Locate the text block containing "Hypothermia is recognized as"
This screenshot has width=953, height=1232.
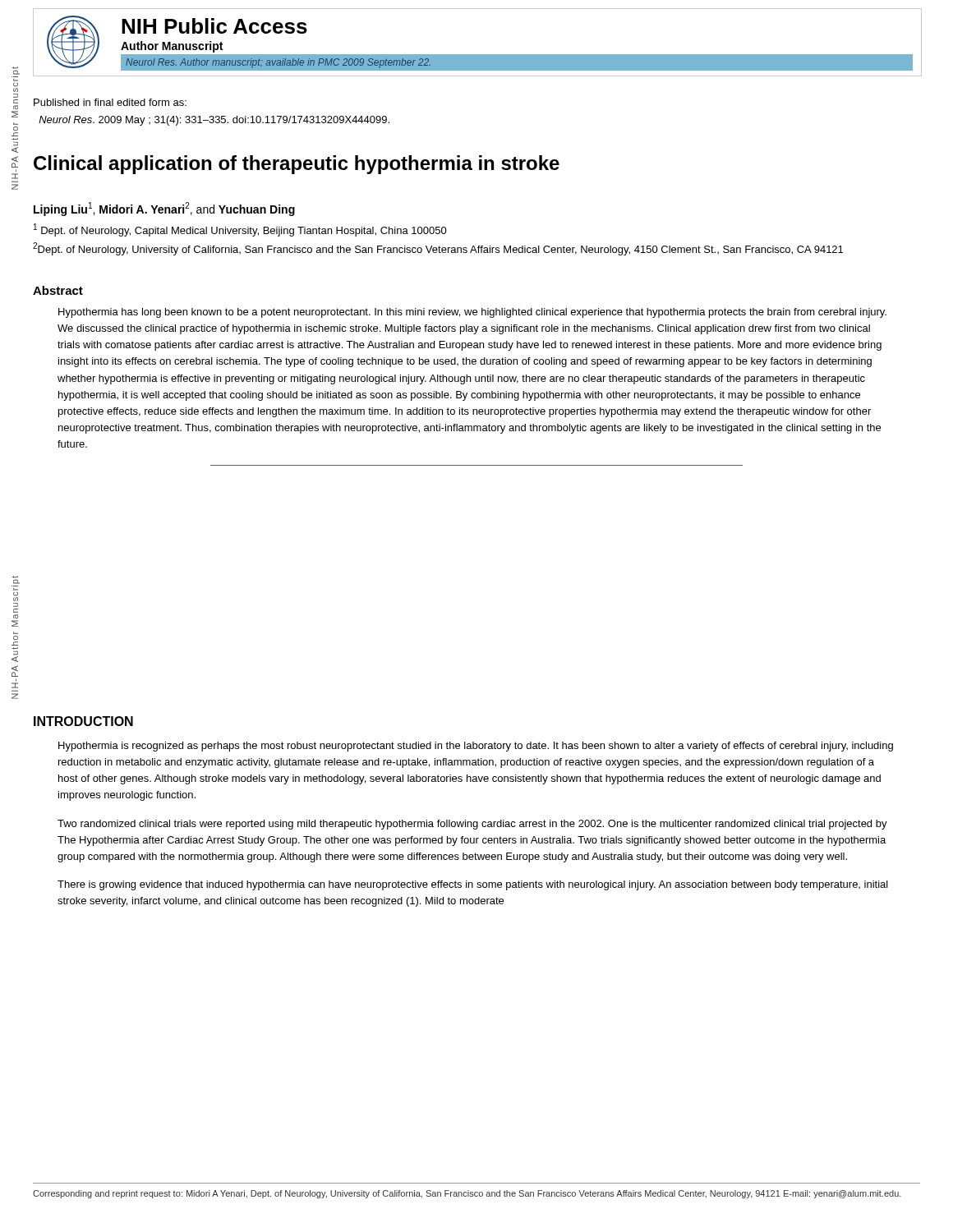point(476,770)
